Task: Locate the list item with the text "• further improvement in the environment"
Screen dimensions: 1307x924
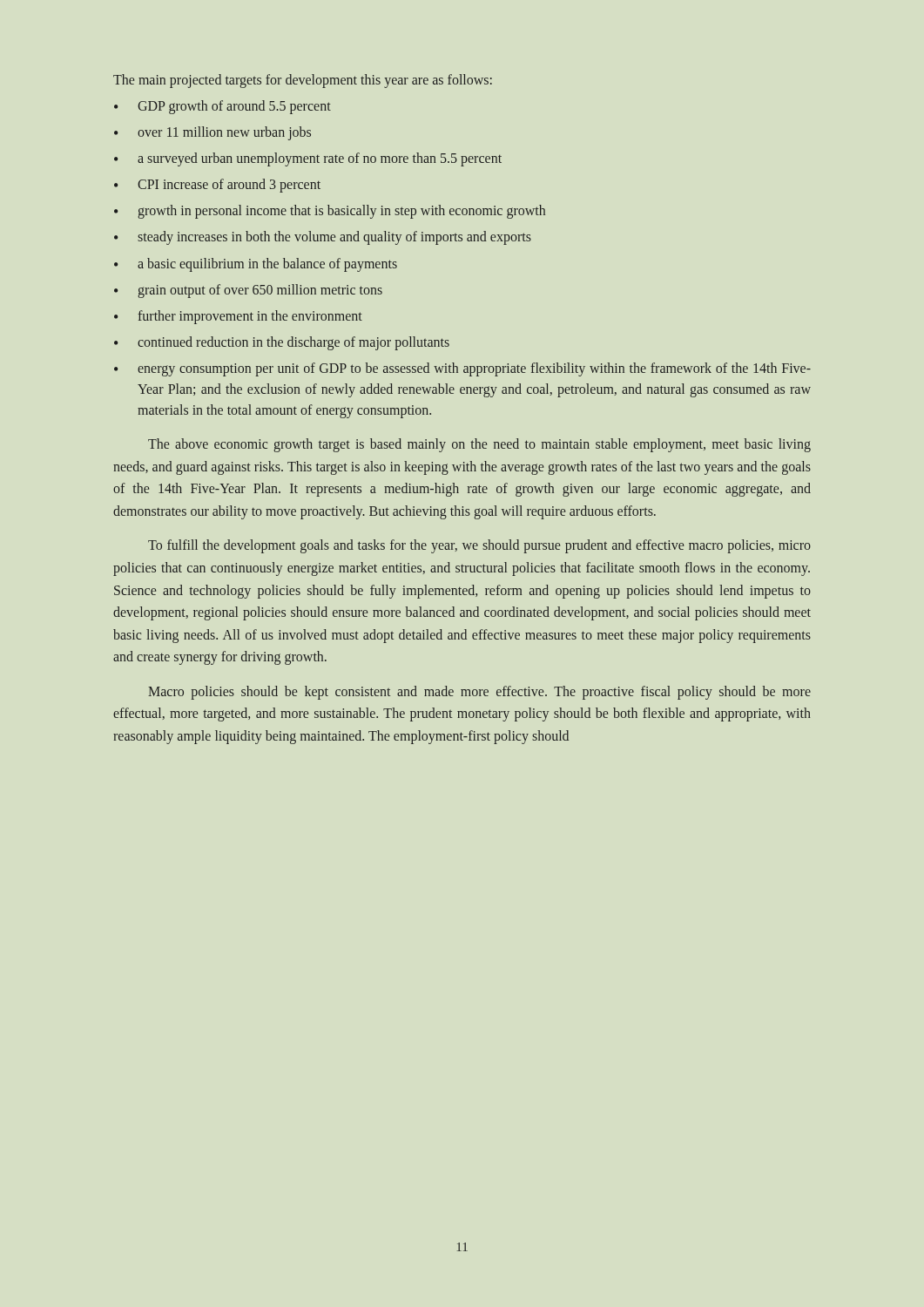Action: pyautogui.click(x=238, y=317)
